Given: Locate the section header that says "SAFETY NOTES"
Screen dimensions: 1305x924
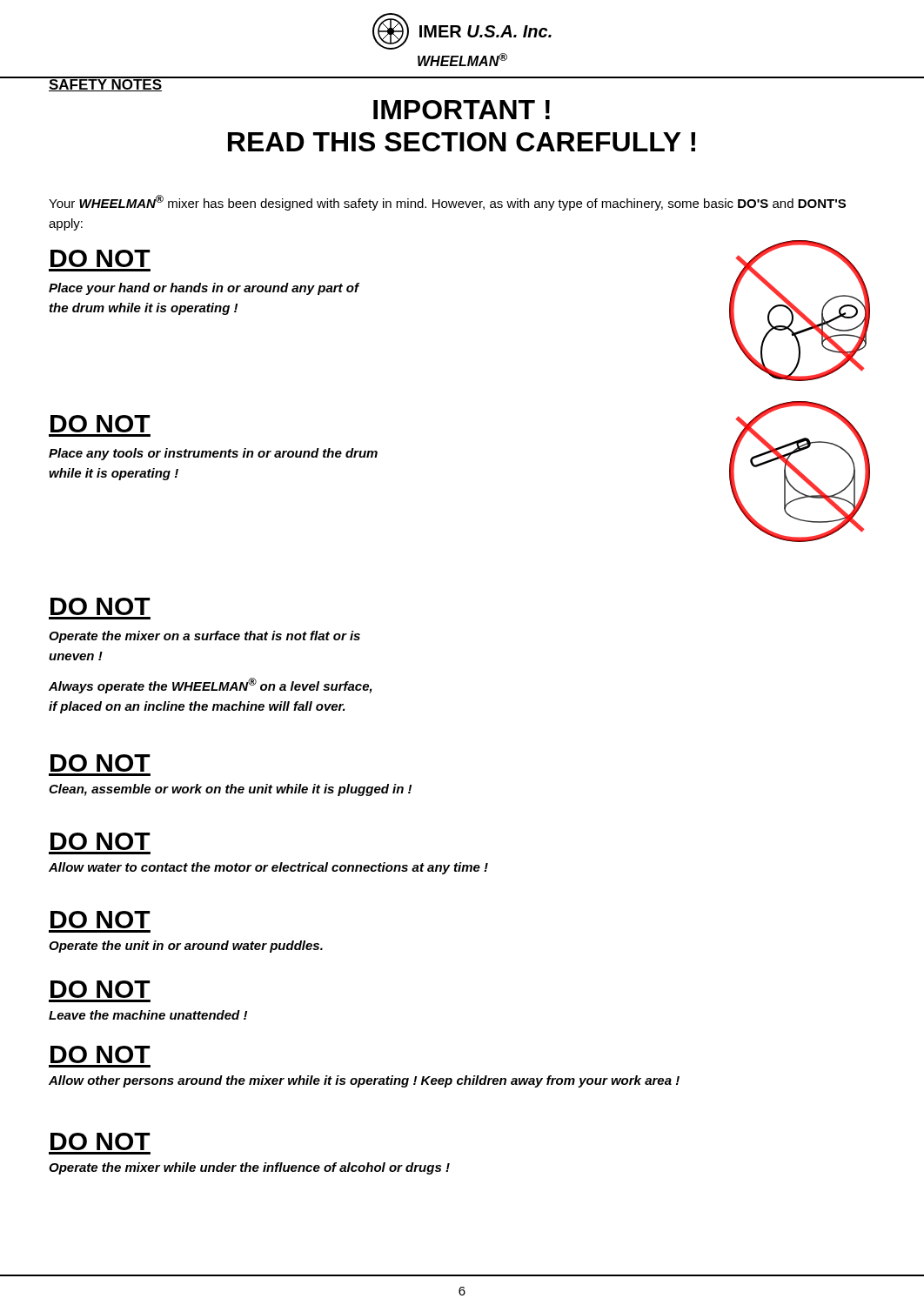Looking at the screenshot, I should pos(105,85).
